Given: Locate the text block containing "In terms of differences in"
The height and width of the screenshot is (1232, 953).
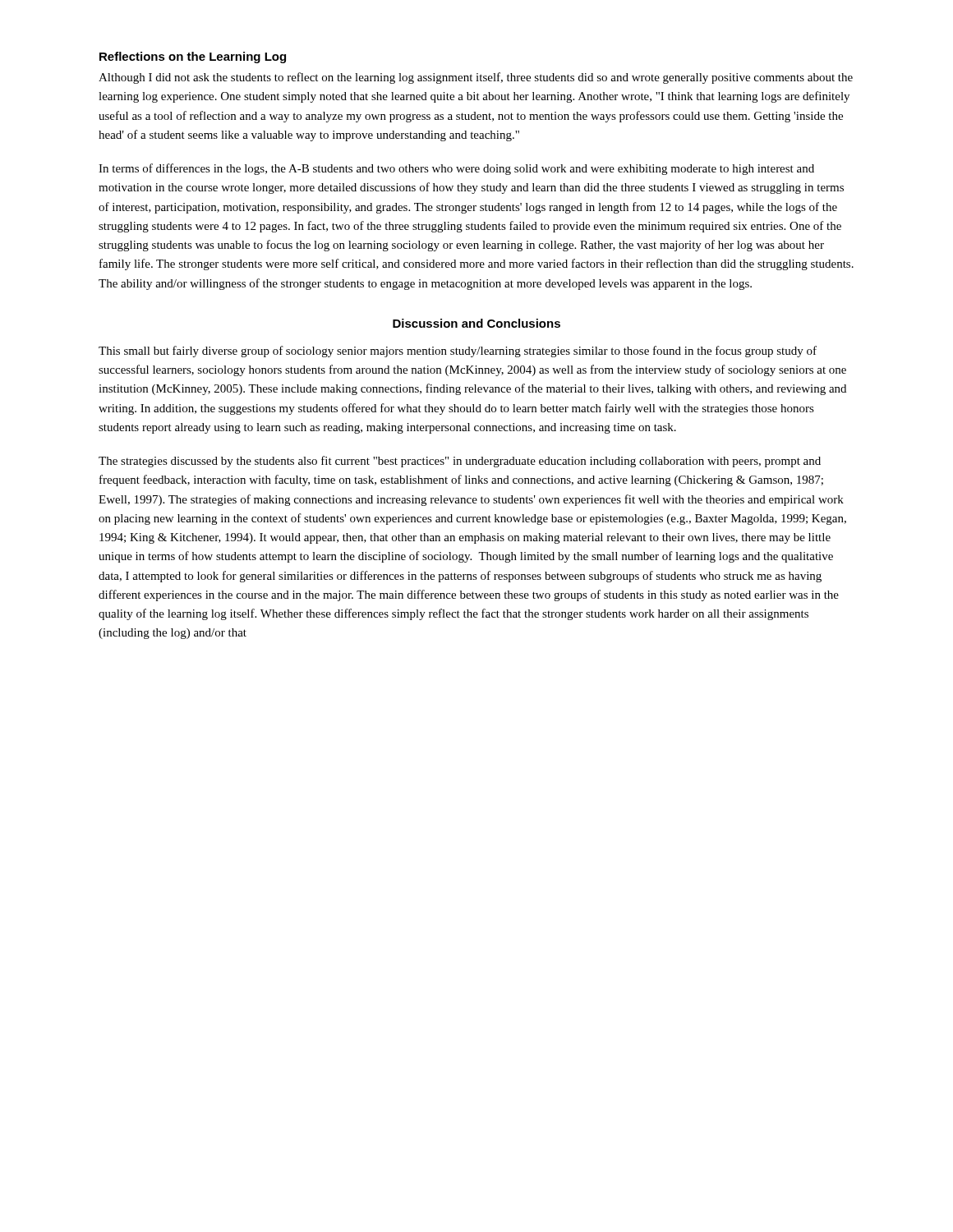Looking at the screenshot, I should (x=476, y=226).
